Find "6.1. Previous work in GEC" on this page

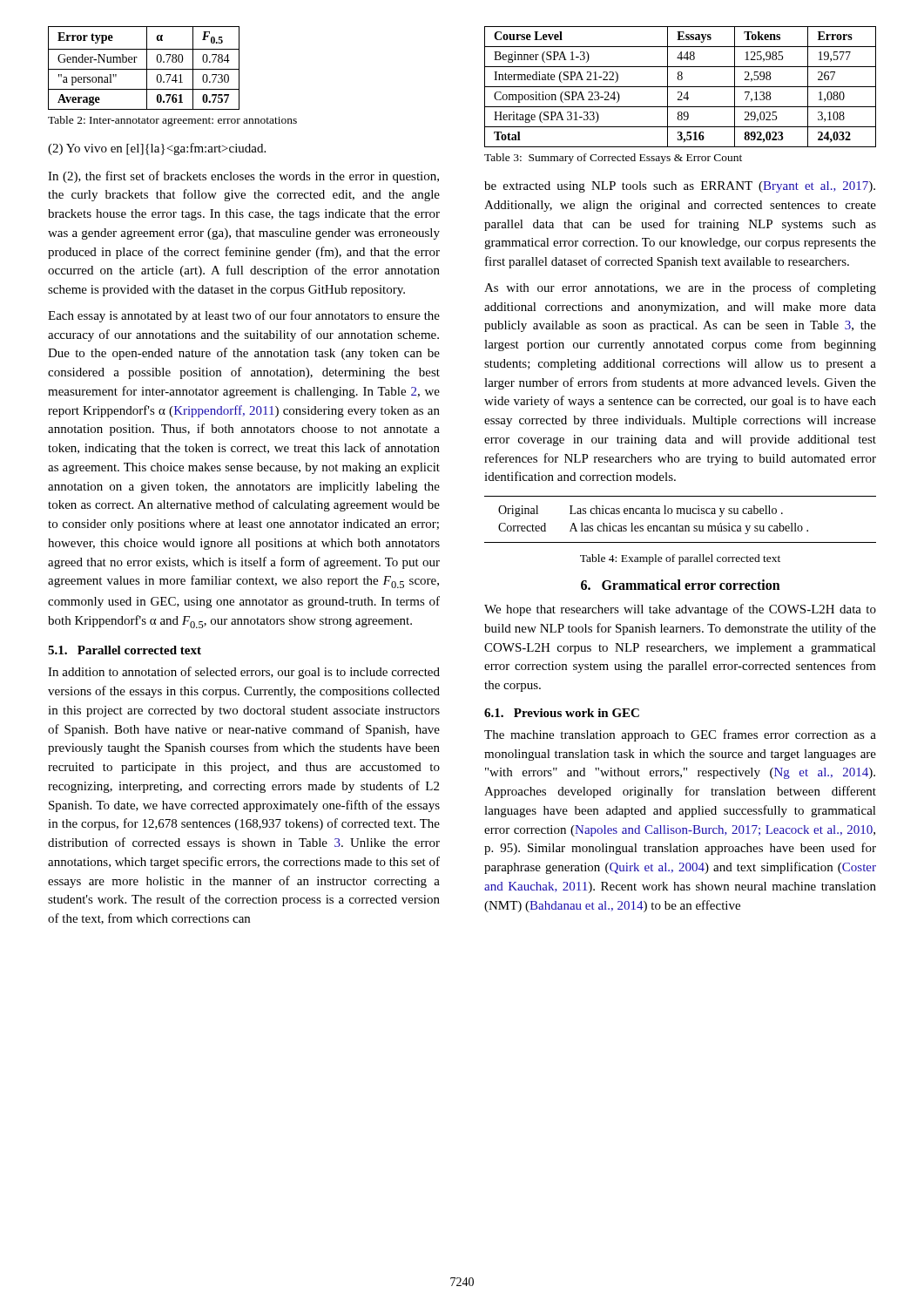[x=562, y=713]
